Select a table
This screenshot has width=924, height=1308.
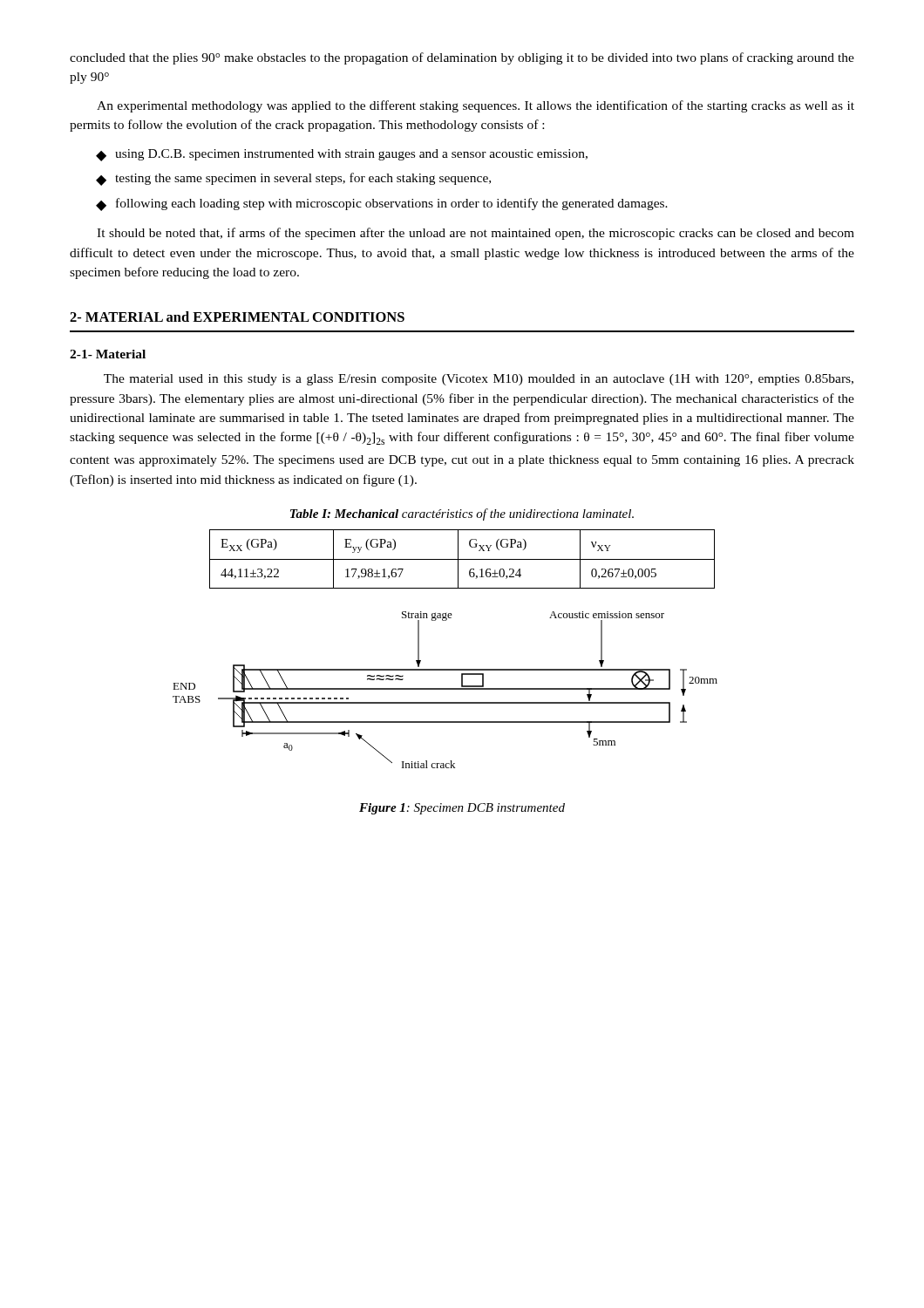tap(462, 559)
